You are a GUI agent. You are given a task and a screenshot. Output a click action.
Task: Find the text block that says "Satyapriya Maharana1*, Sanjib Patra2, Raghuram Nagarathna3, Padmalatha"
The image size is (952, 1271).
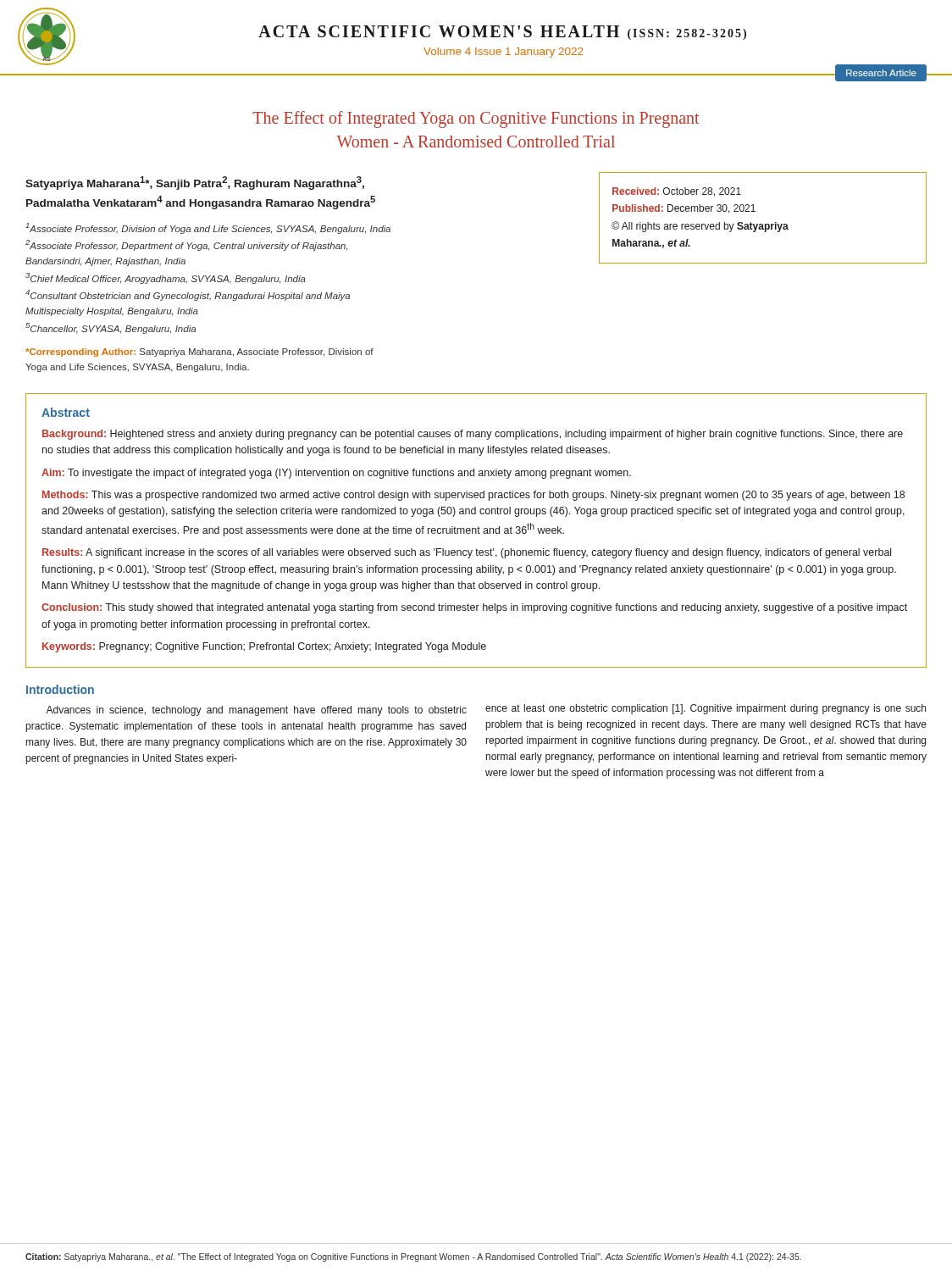pos(200,192)
